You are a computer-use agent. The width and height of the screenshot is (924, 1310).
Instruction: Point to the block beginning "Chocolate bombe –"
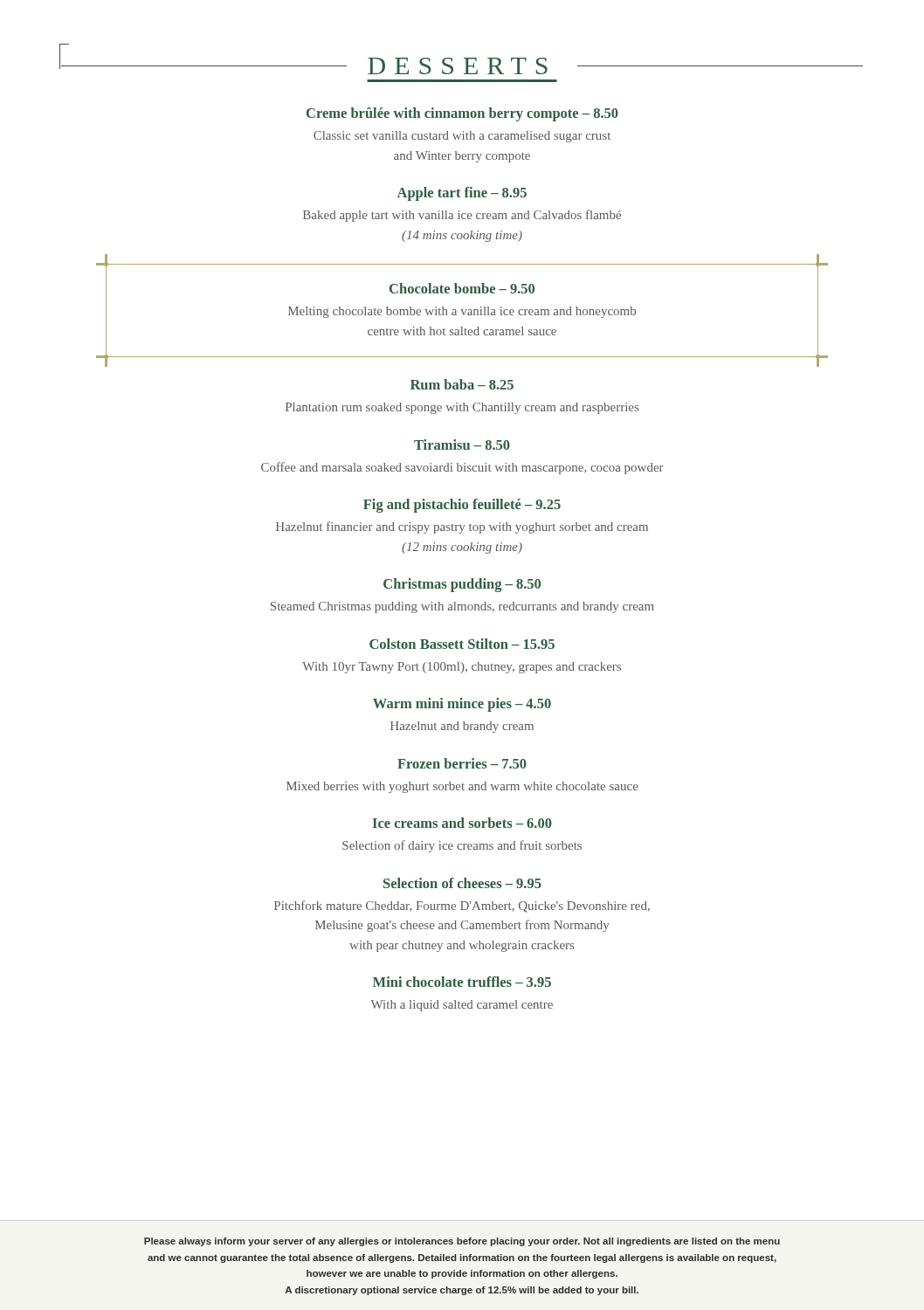[x=462, y=310]
